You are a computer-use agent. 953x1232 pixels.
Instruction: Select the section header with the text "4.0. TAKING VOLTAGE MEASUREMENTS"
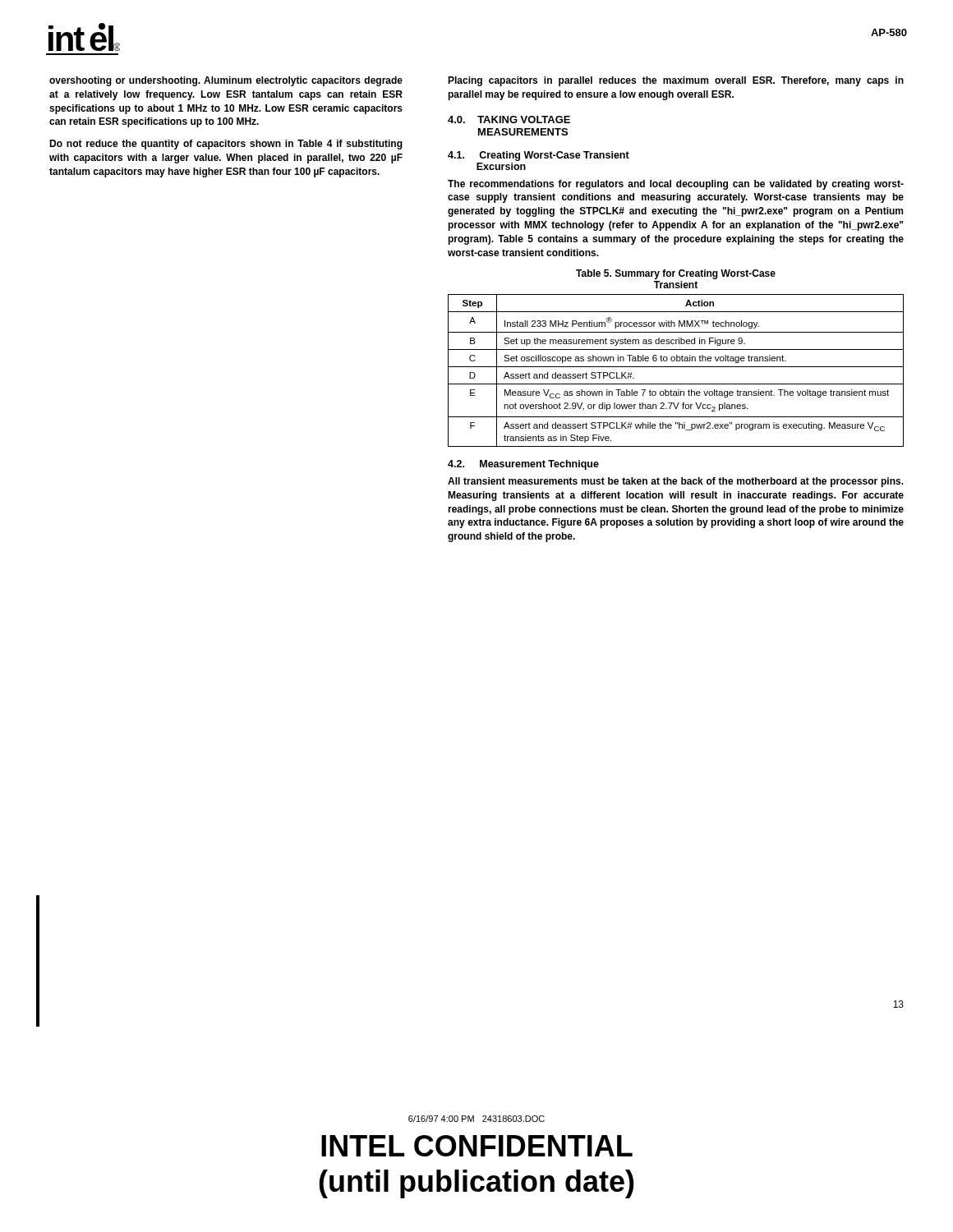click(x=509, y=125)
